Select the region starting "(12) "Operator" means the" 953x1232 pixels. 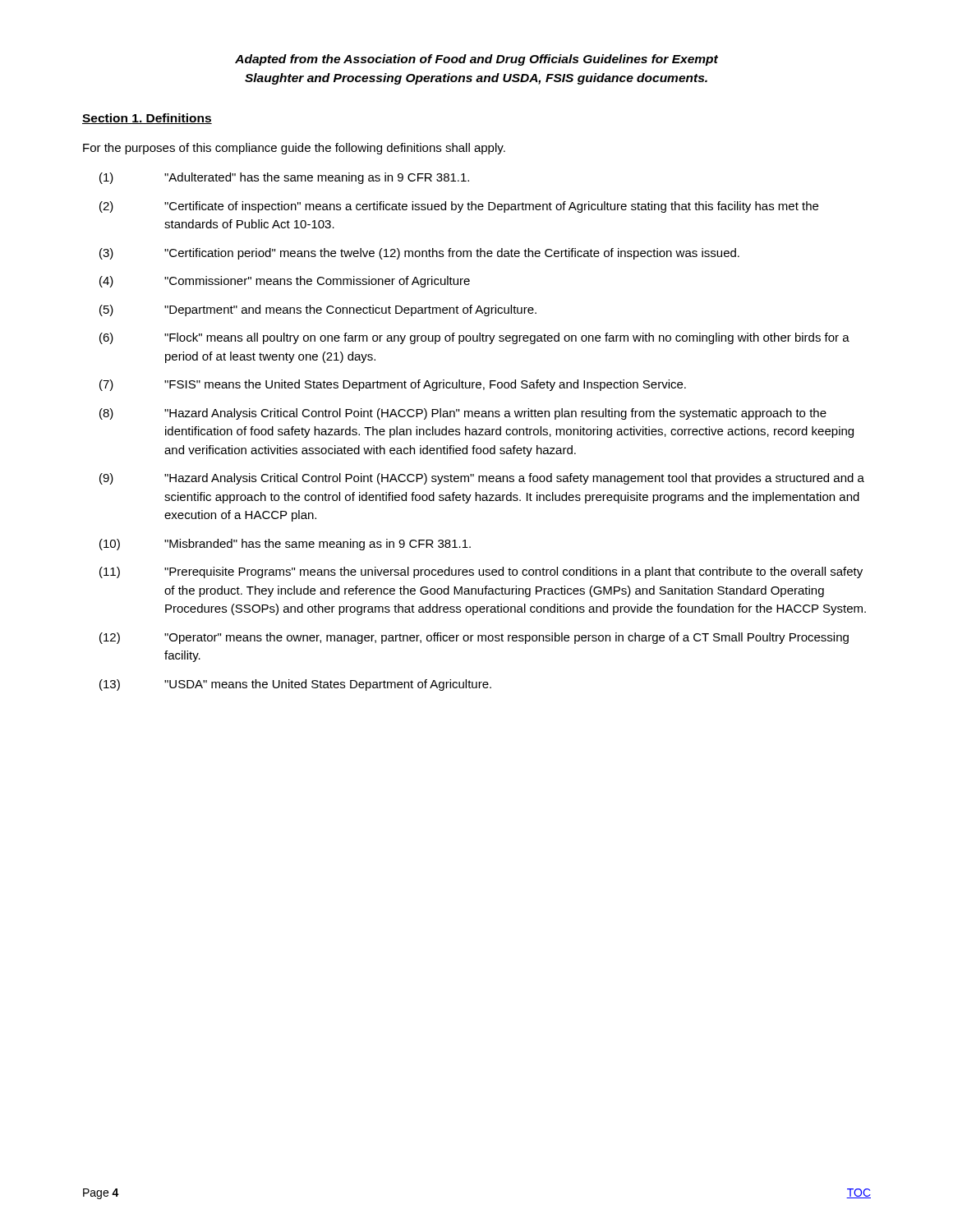[x=485, y=646]
